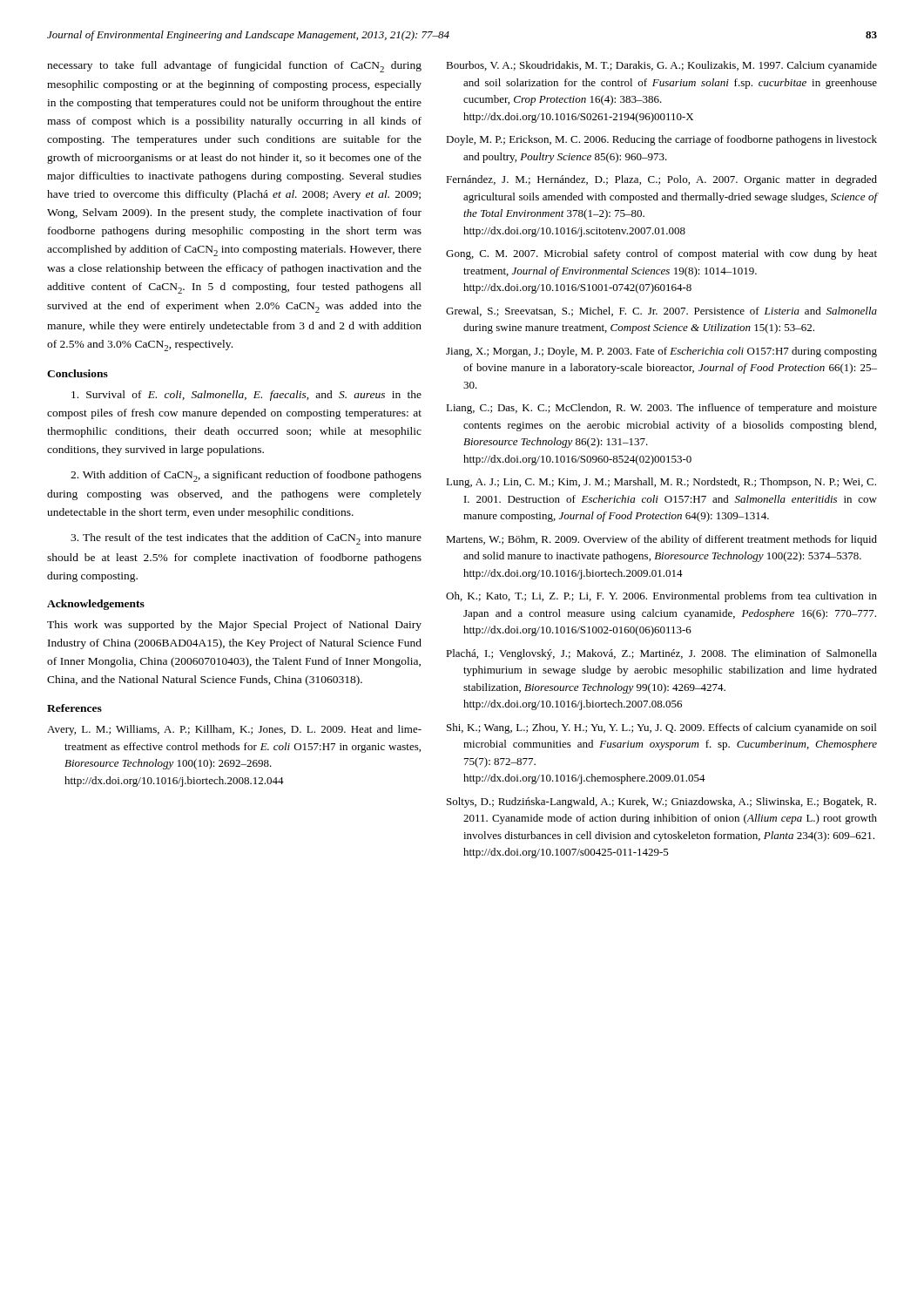Point to the block beginning "Lung, A. J.; Lin, C. M.;"

pyautogui.click(x=661, y=498)
